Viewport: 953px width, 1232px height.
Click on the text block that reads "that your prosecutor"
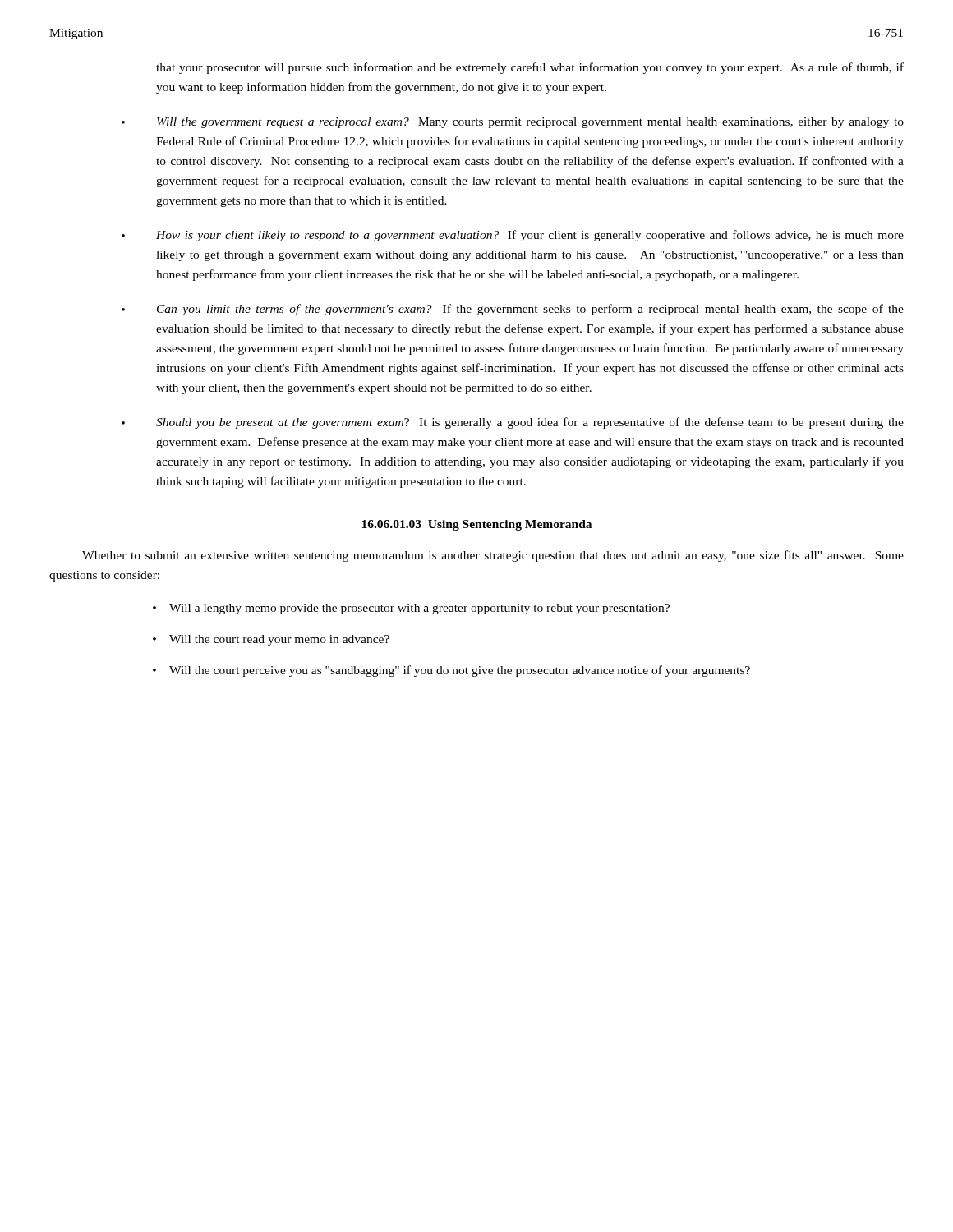click(x=530, y=77)
